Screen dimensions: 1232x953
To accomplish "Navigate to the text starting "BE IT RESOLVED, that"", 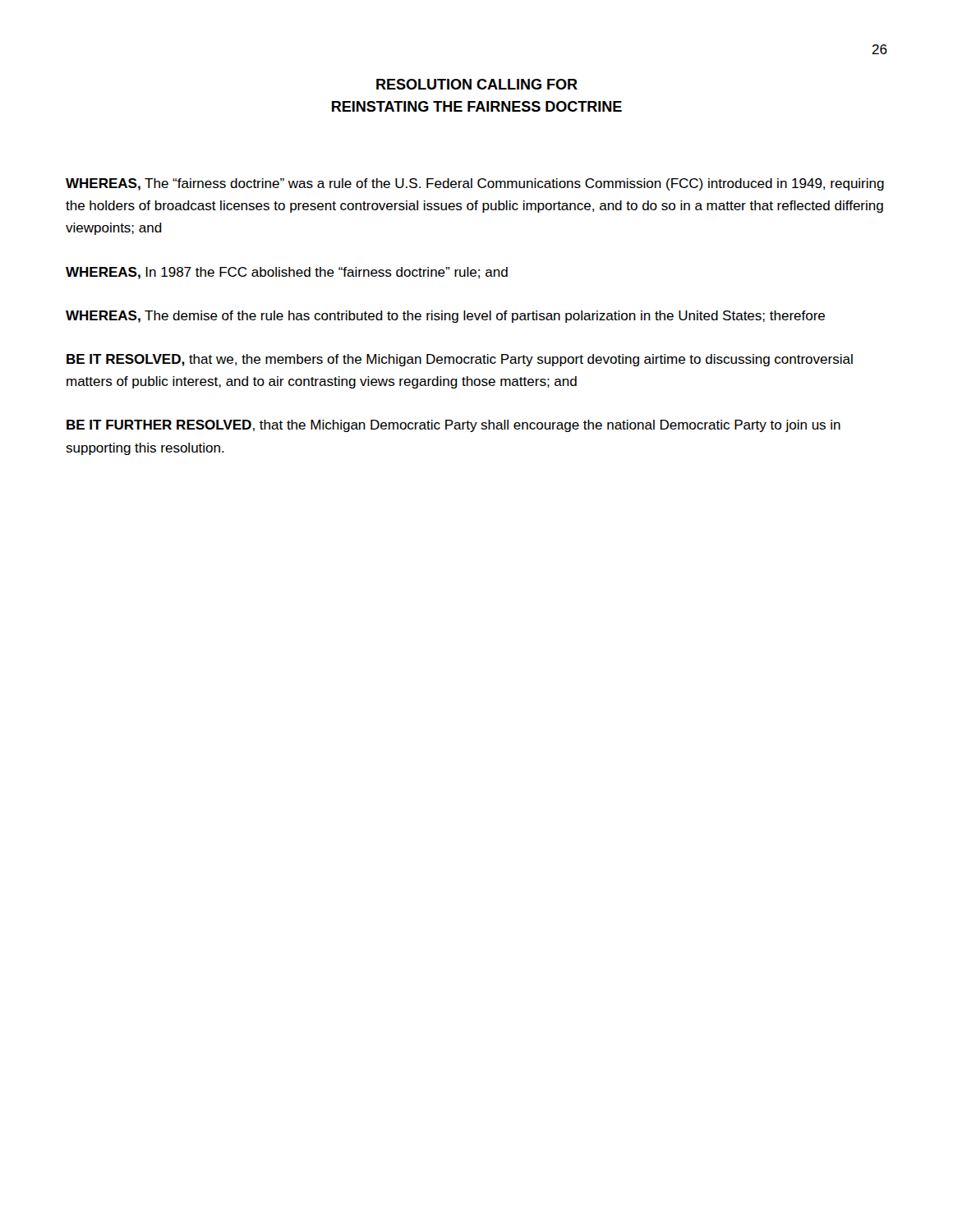I will tap(460, 370).
